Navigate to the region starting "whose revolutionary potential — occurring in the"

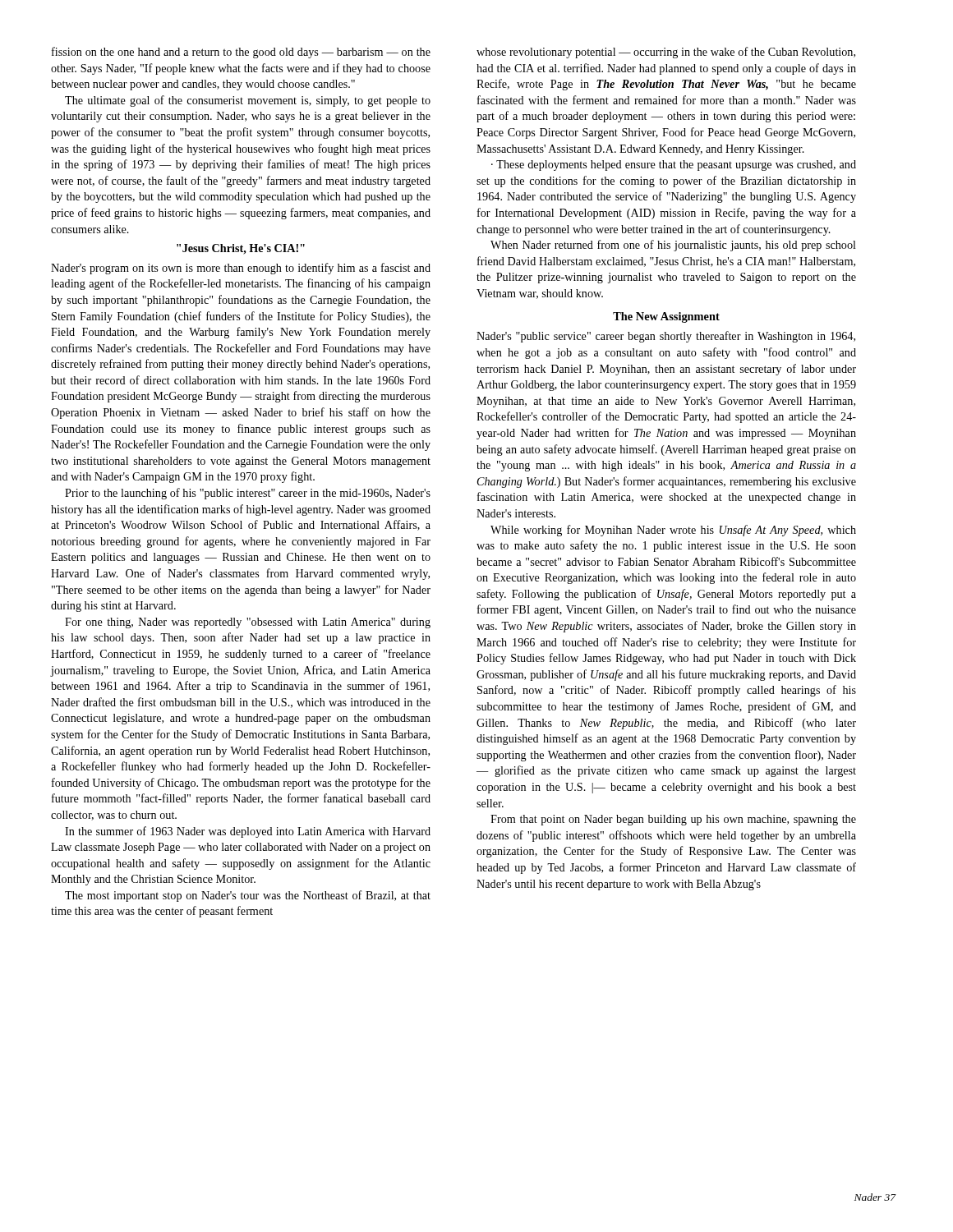click(666, 173)
